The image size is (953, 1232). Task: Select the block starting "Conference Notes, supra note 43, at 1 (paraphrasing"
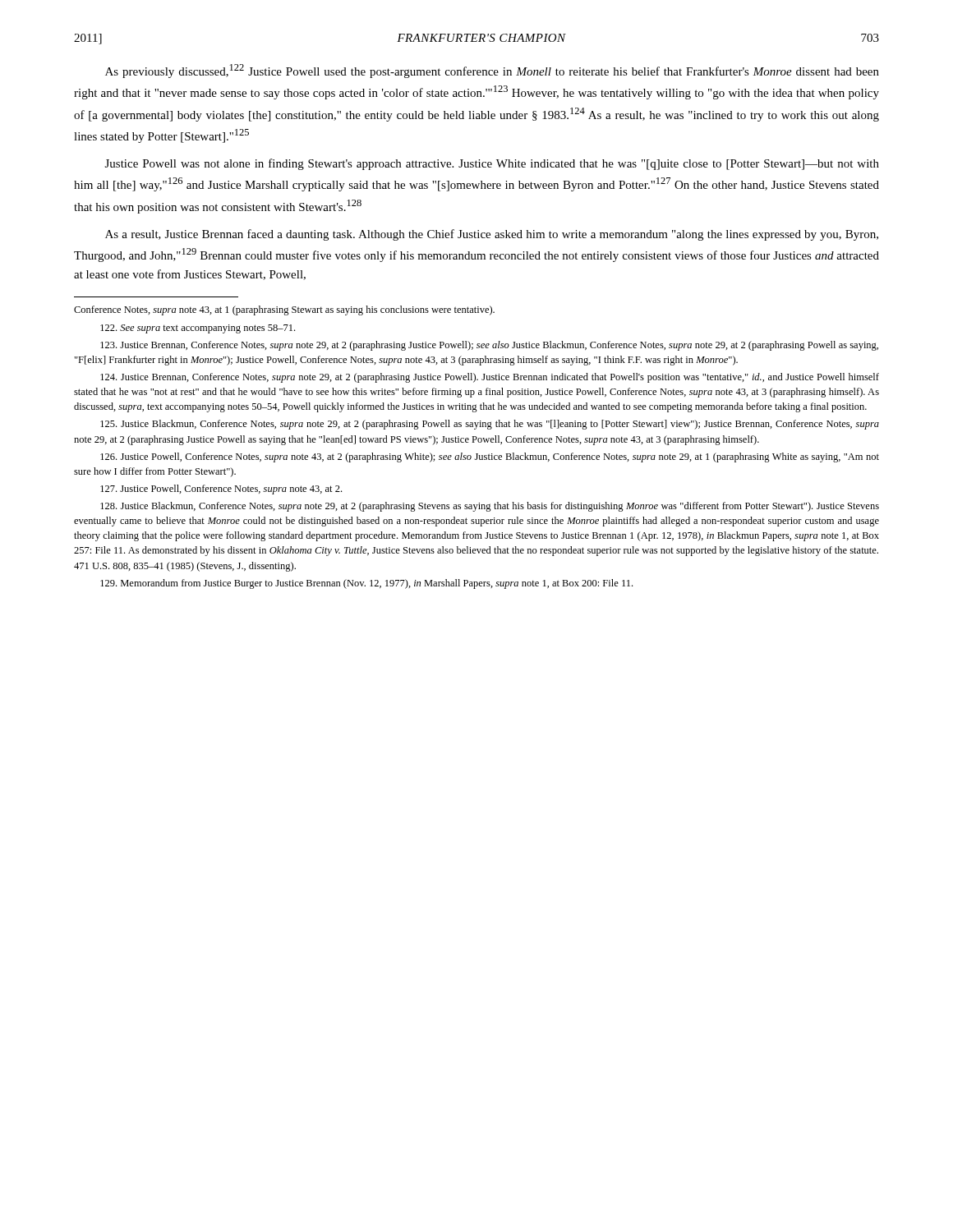(285, 309)
